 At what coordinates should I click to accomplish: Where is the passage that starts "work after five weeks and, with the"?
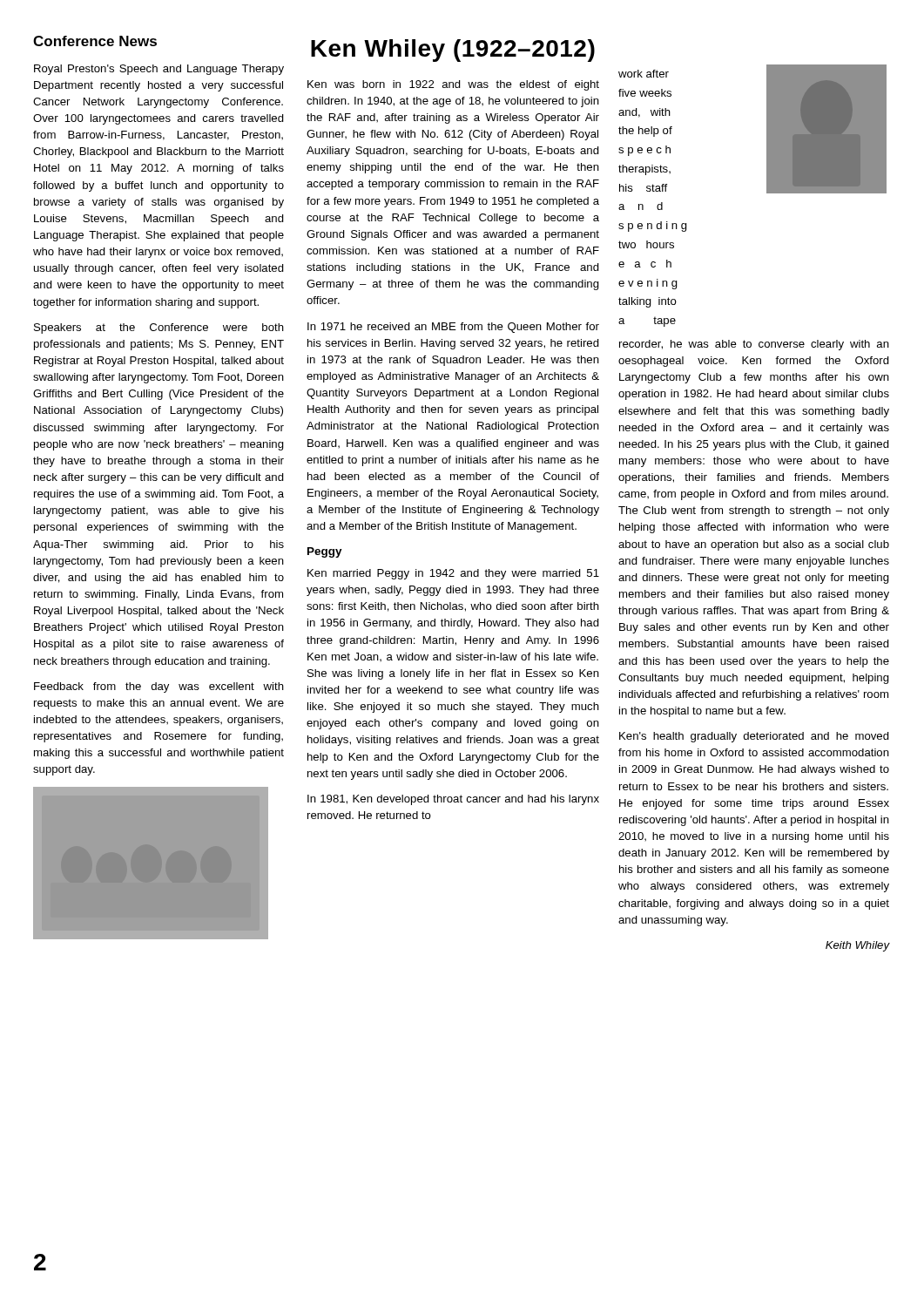pyautogui.click(x=653, y=197)
